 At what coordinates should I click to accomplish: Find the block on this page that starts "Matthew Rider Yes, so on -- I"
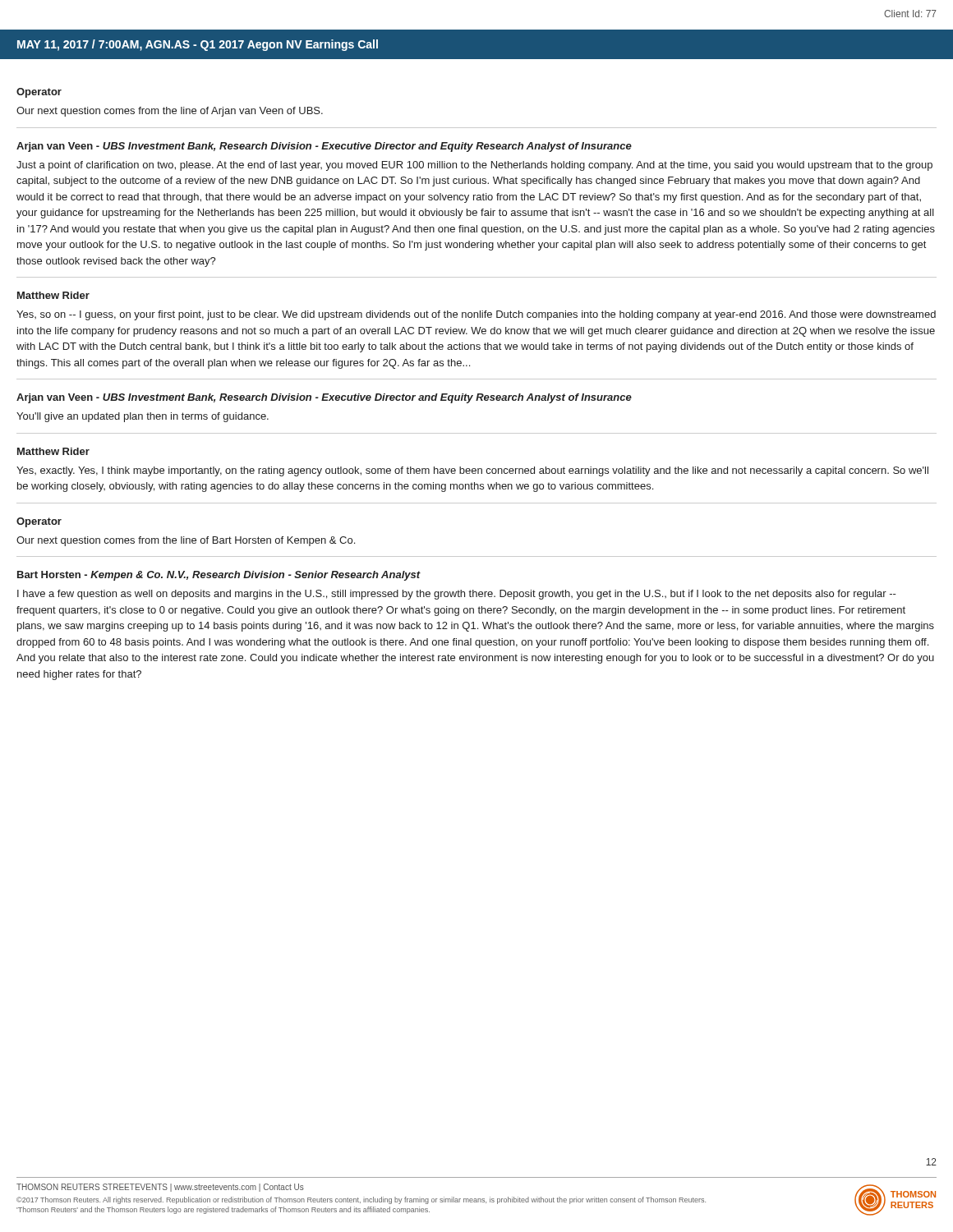pyautogui.click(x=476, y=330)
